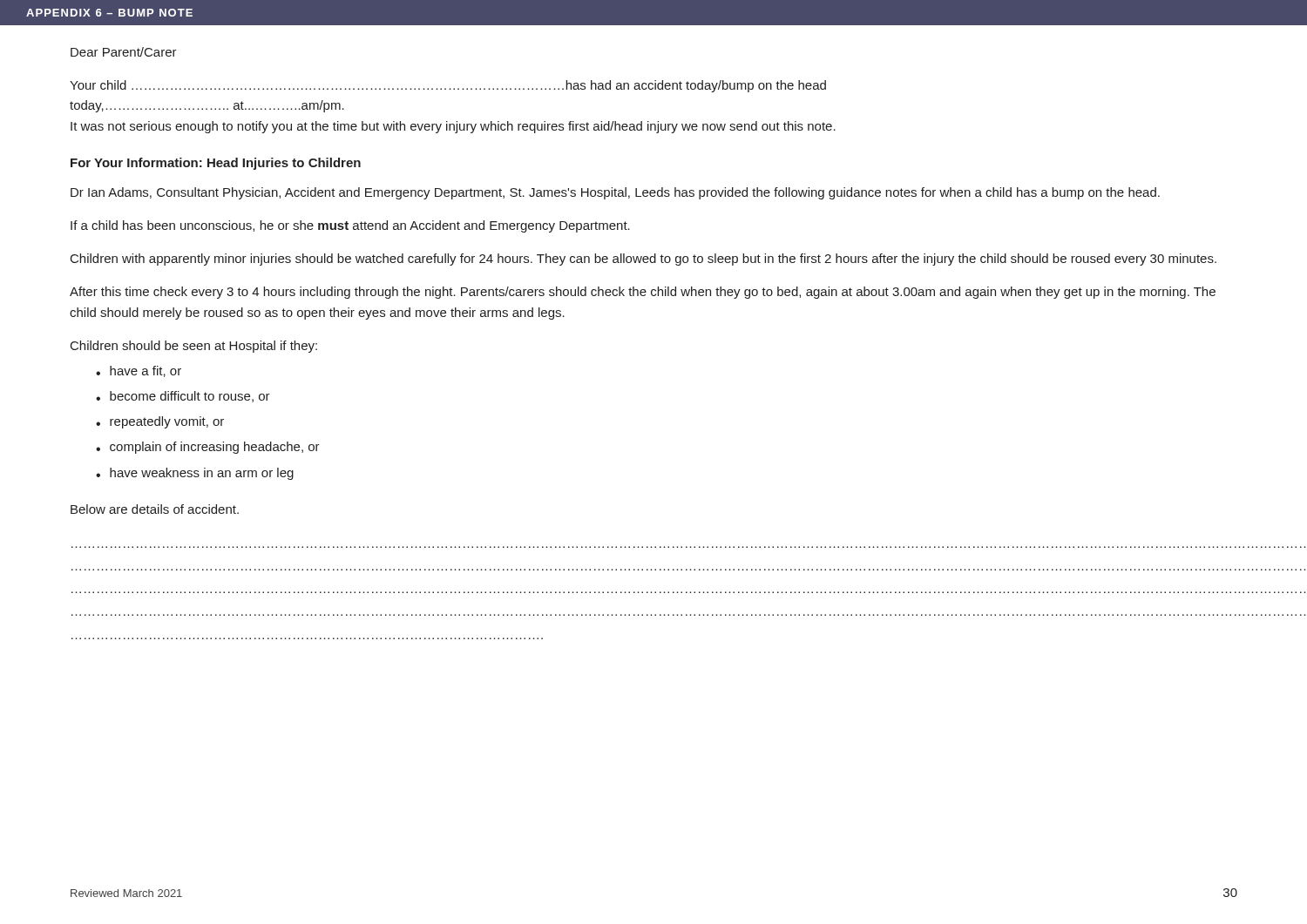Locate the text "•repeatedly vomit, or"

click(160, 423)
